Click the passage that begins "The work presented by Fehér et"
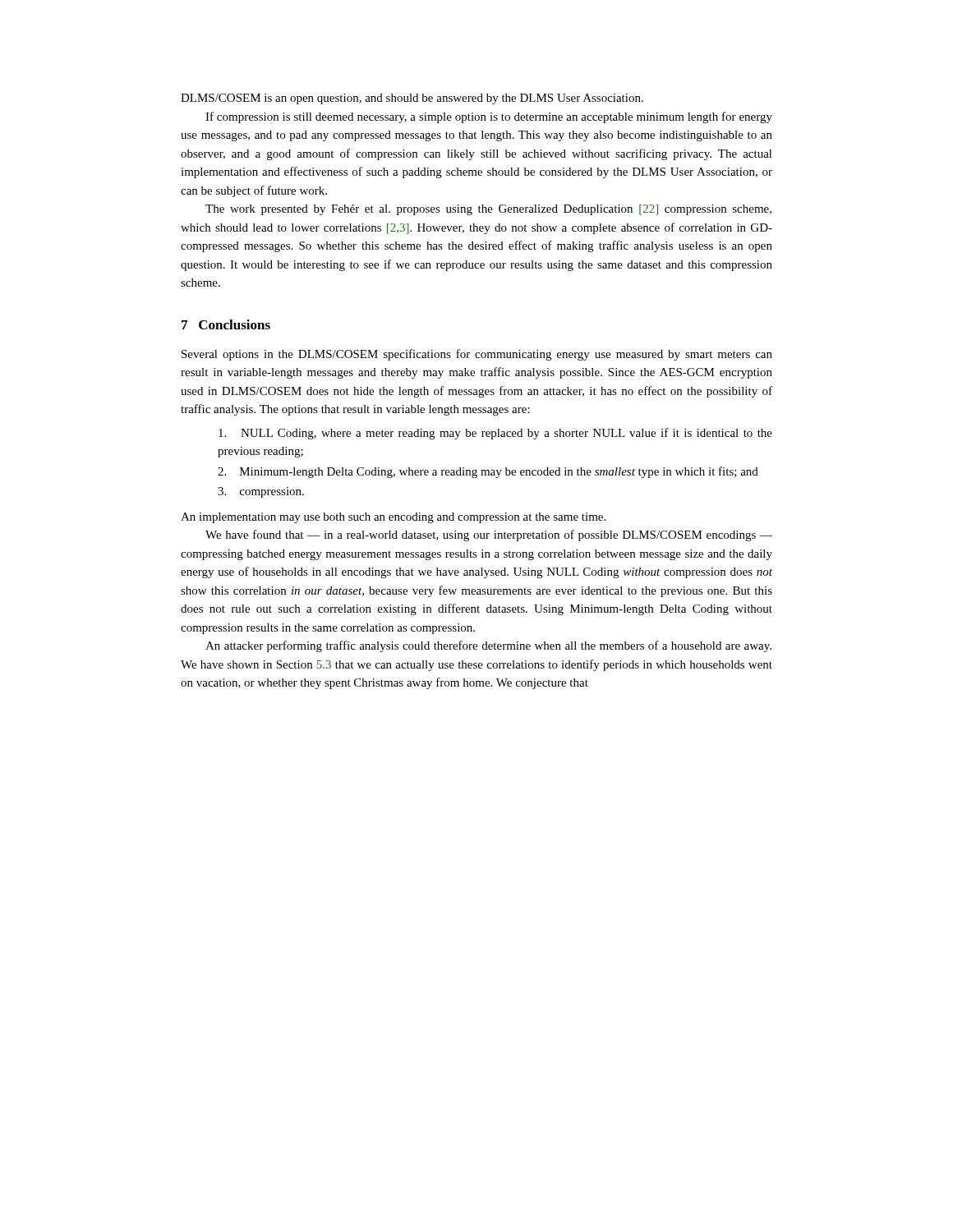Image resolution: width=953 pixels, height=1232 pixels. [x=476, y=246]
